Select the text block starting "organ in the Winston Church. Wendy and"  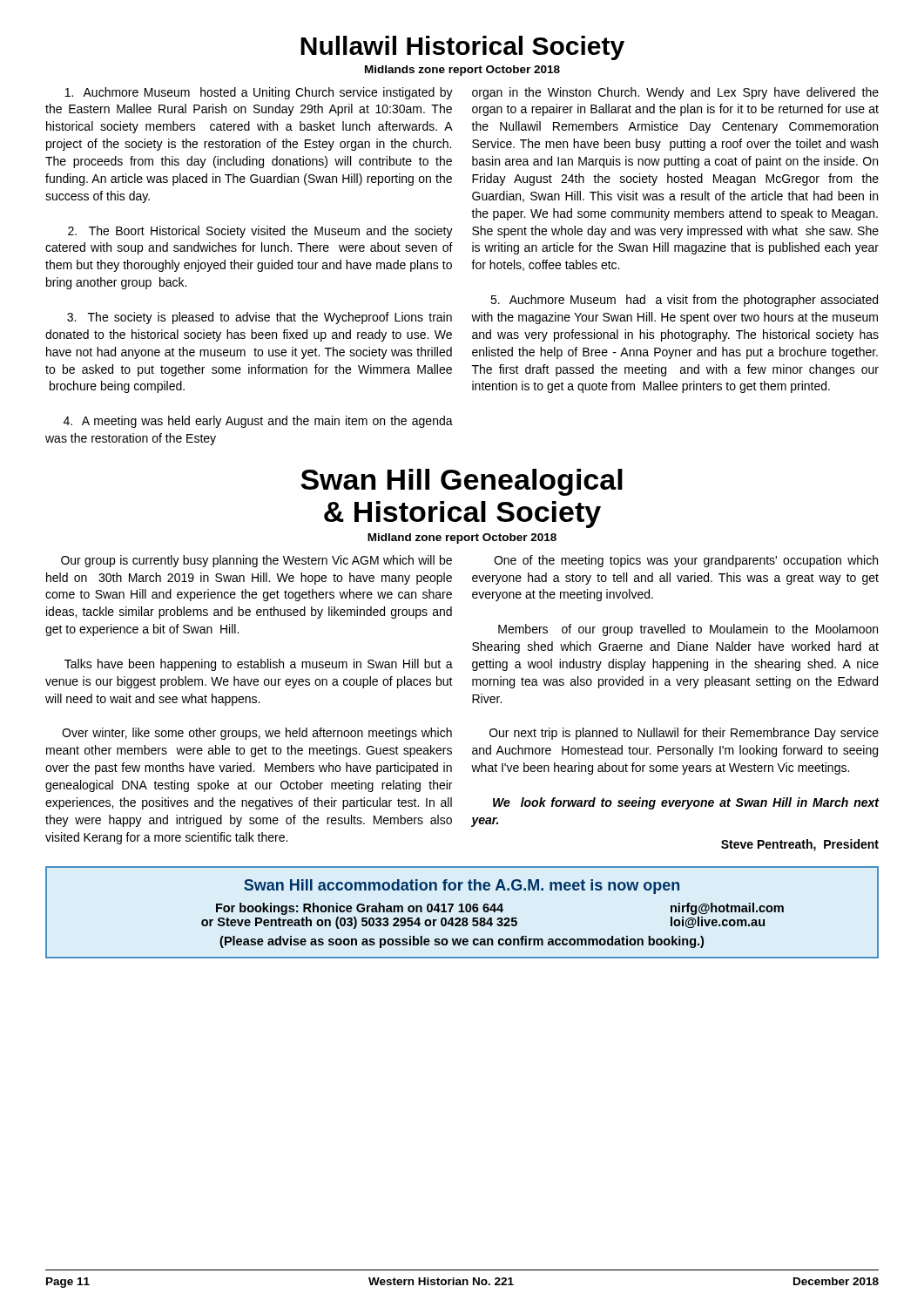[675, 239]
